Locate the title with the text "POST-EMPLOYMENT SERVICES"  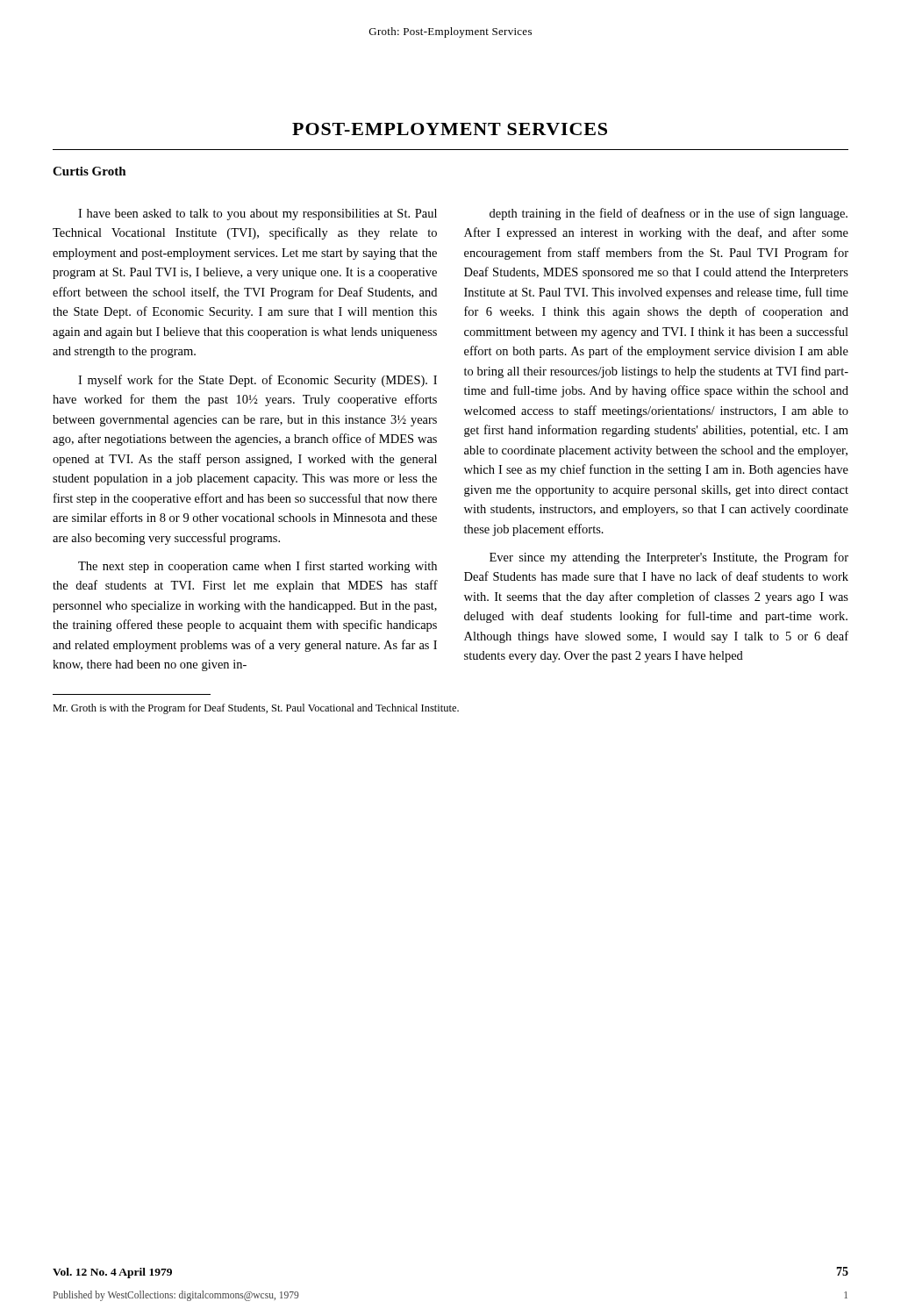click(x=450, y=134)
